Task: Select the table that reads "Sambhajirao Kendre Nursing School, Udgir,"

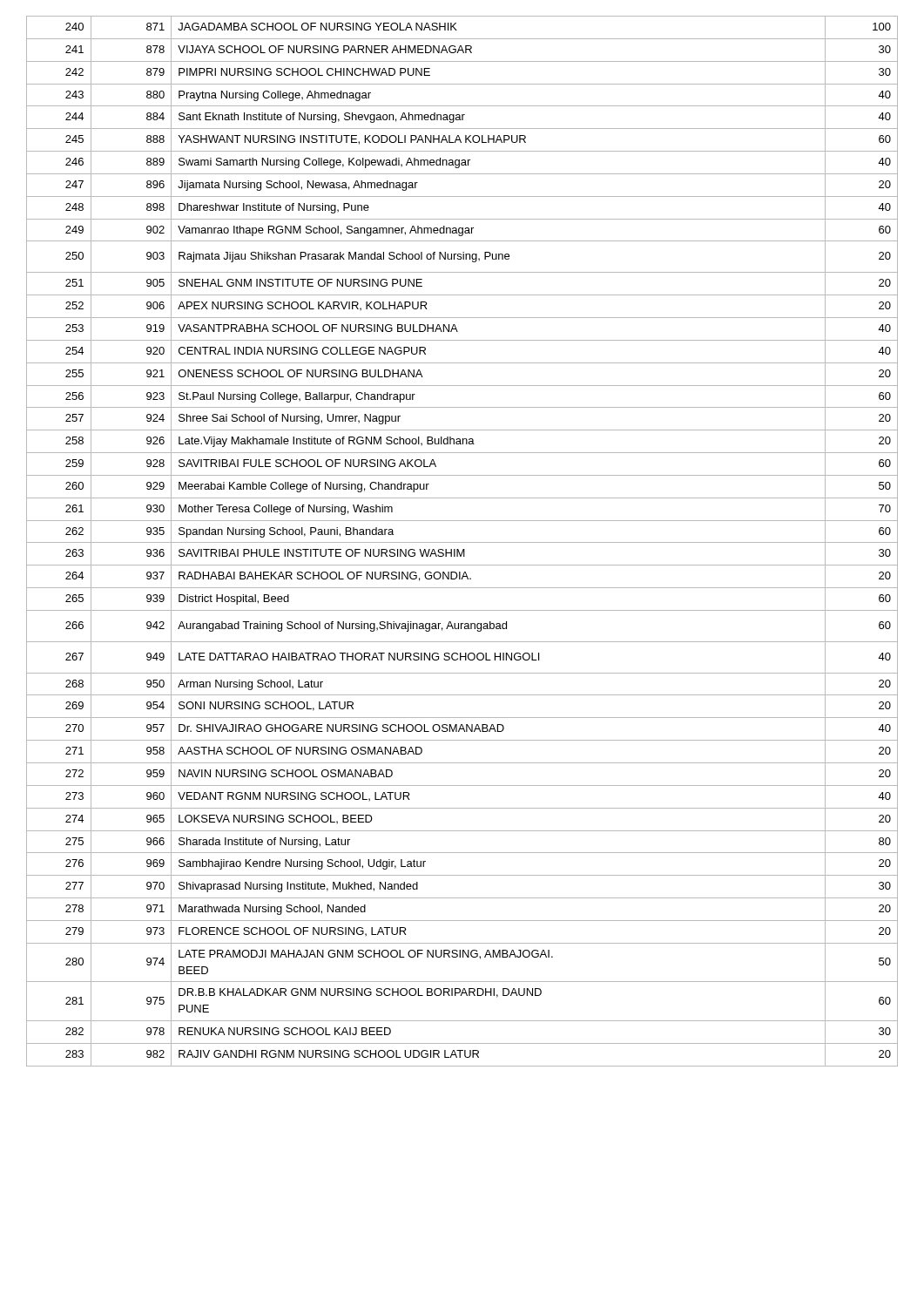Action: tap(462, 541)
